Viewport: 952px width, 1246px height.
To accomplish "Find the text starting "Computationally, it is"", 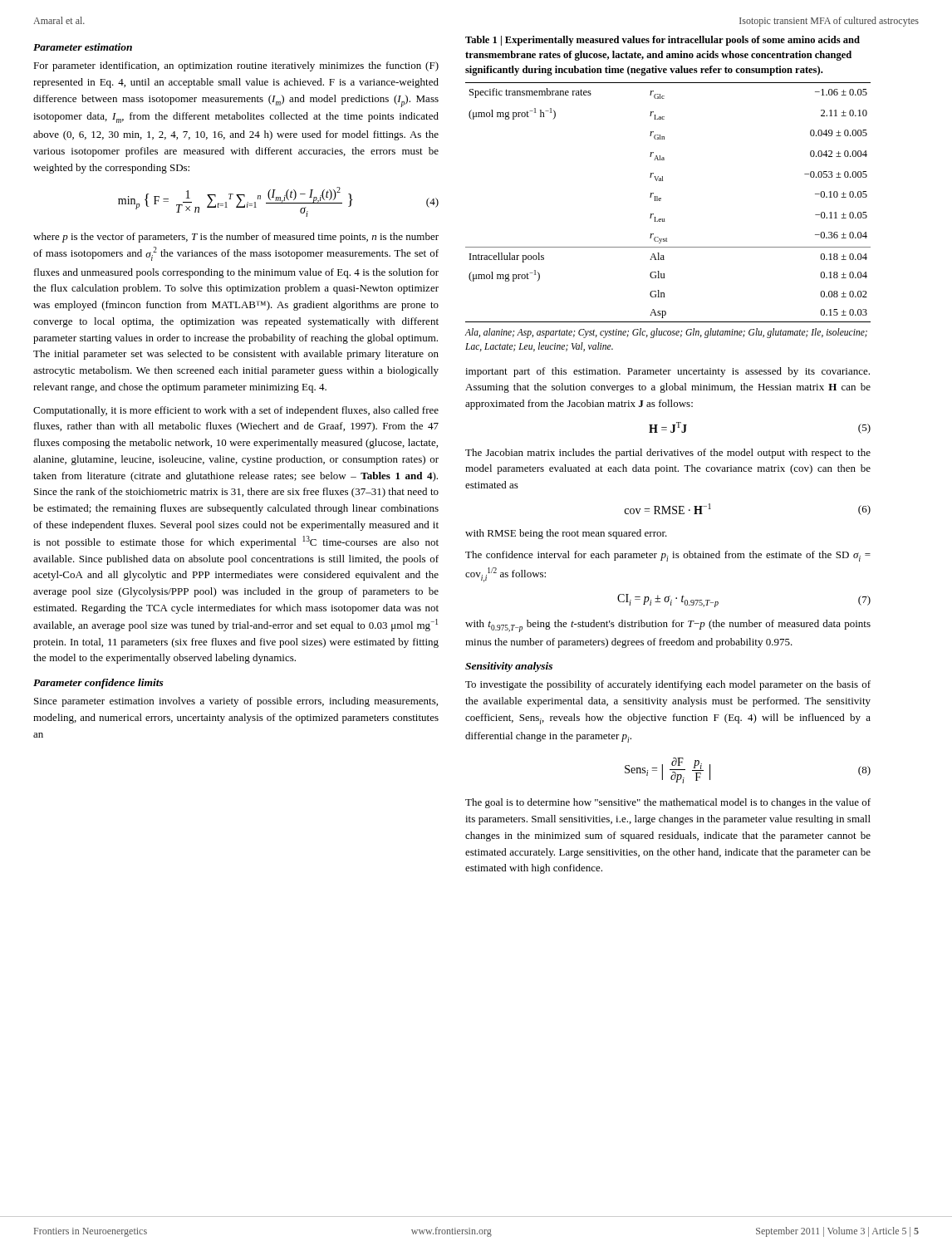I will click(236, 534).
